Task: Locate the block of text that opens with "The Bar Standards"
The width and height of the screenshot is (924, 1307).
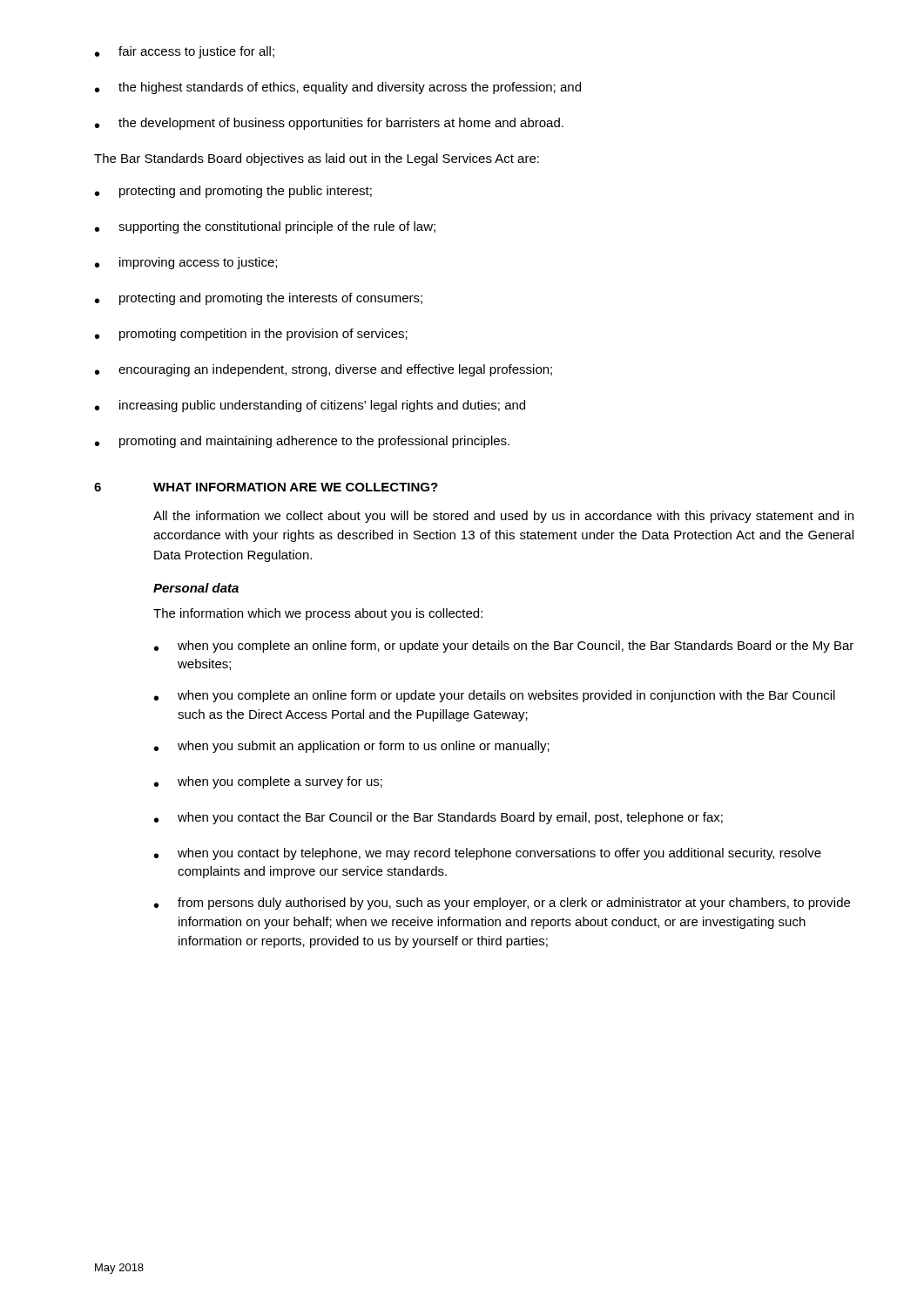Action: pyautogui.click(x=317, y=158)
